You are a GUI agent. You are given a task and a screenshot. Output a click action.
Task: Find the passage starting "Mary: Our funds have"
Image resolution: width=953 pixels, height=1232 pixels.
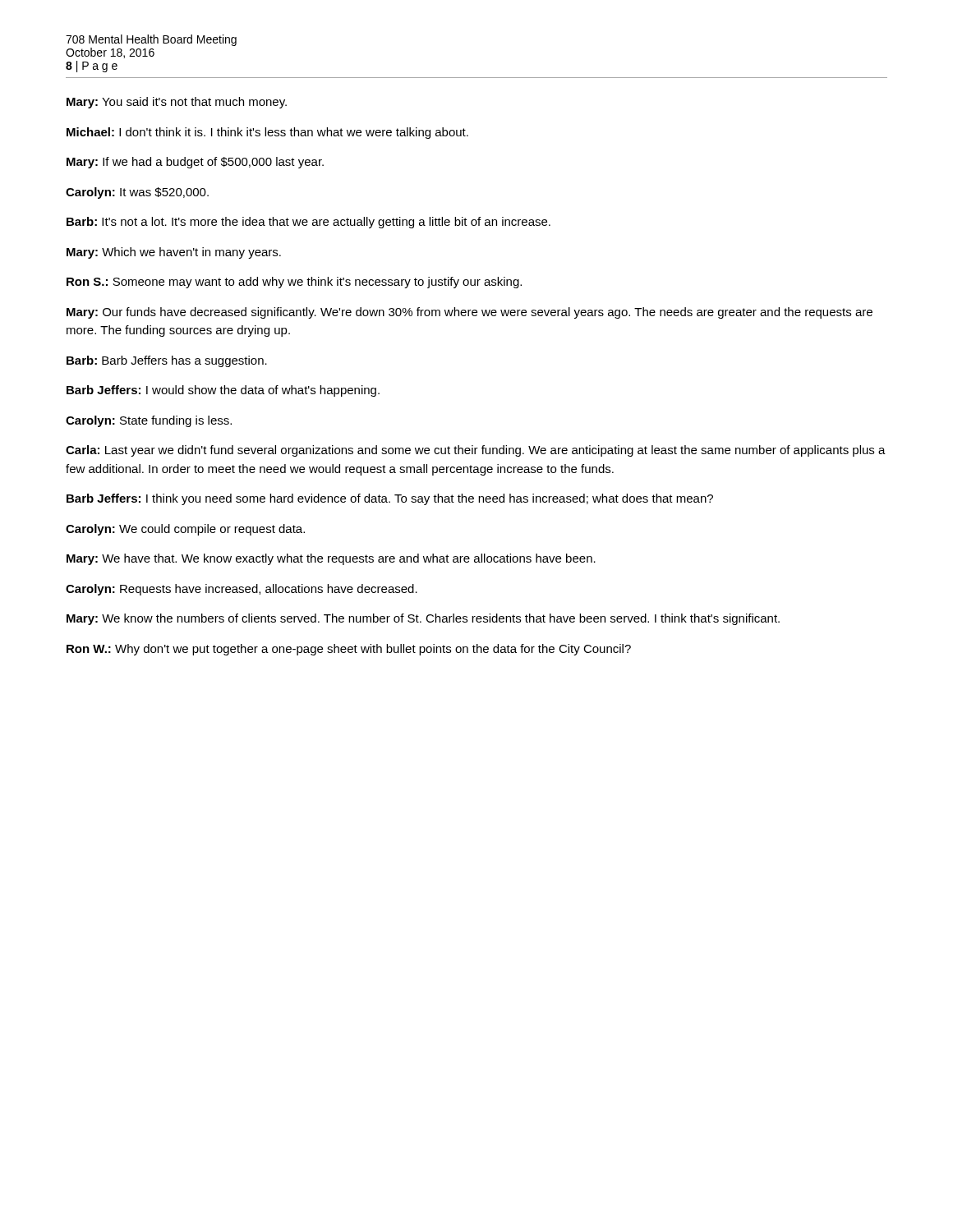click(469, 321)
